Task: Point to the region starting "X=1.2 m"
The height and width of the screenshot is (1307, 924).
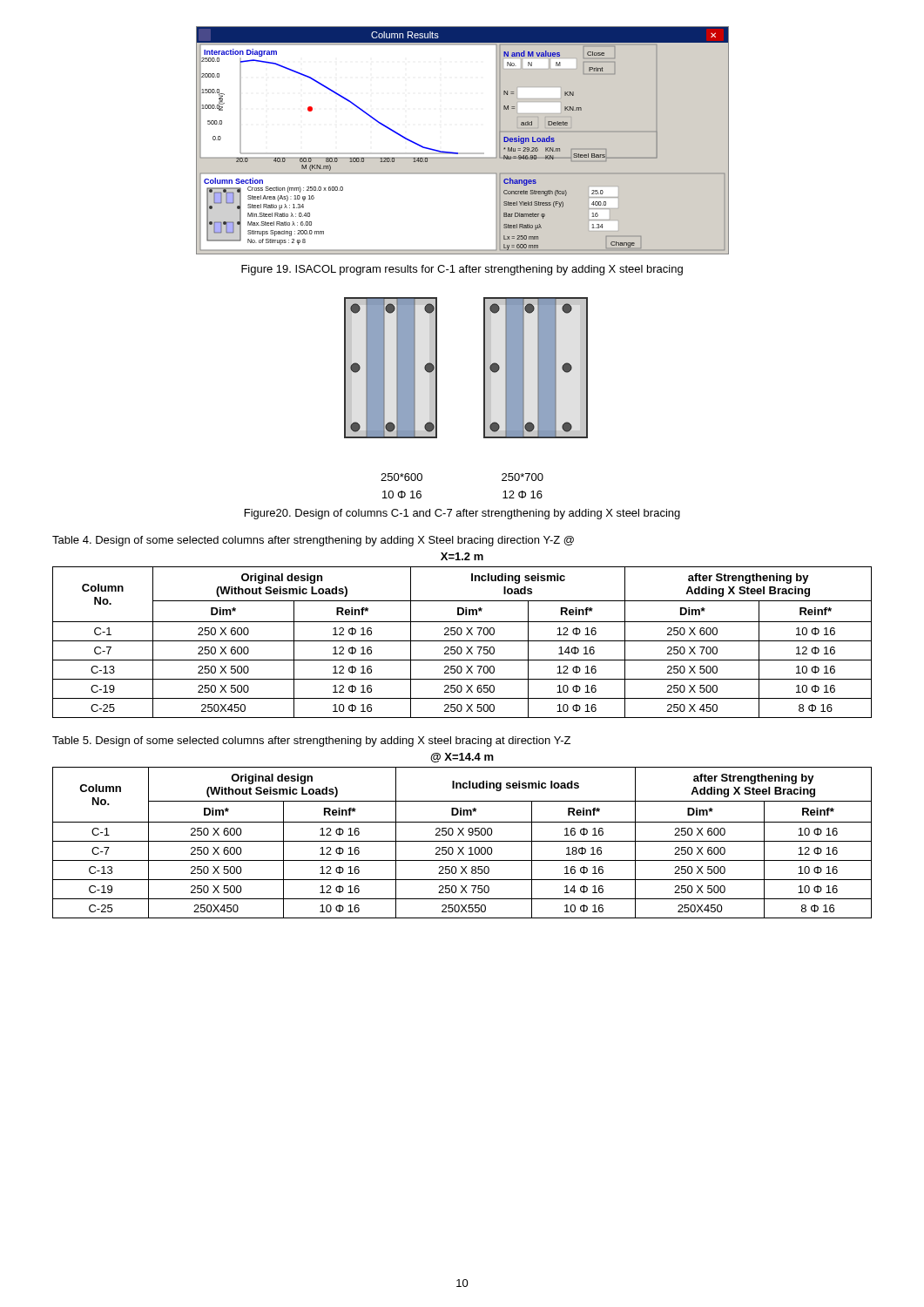Action: 462,556
